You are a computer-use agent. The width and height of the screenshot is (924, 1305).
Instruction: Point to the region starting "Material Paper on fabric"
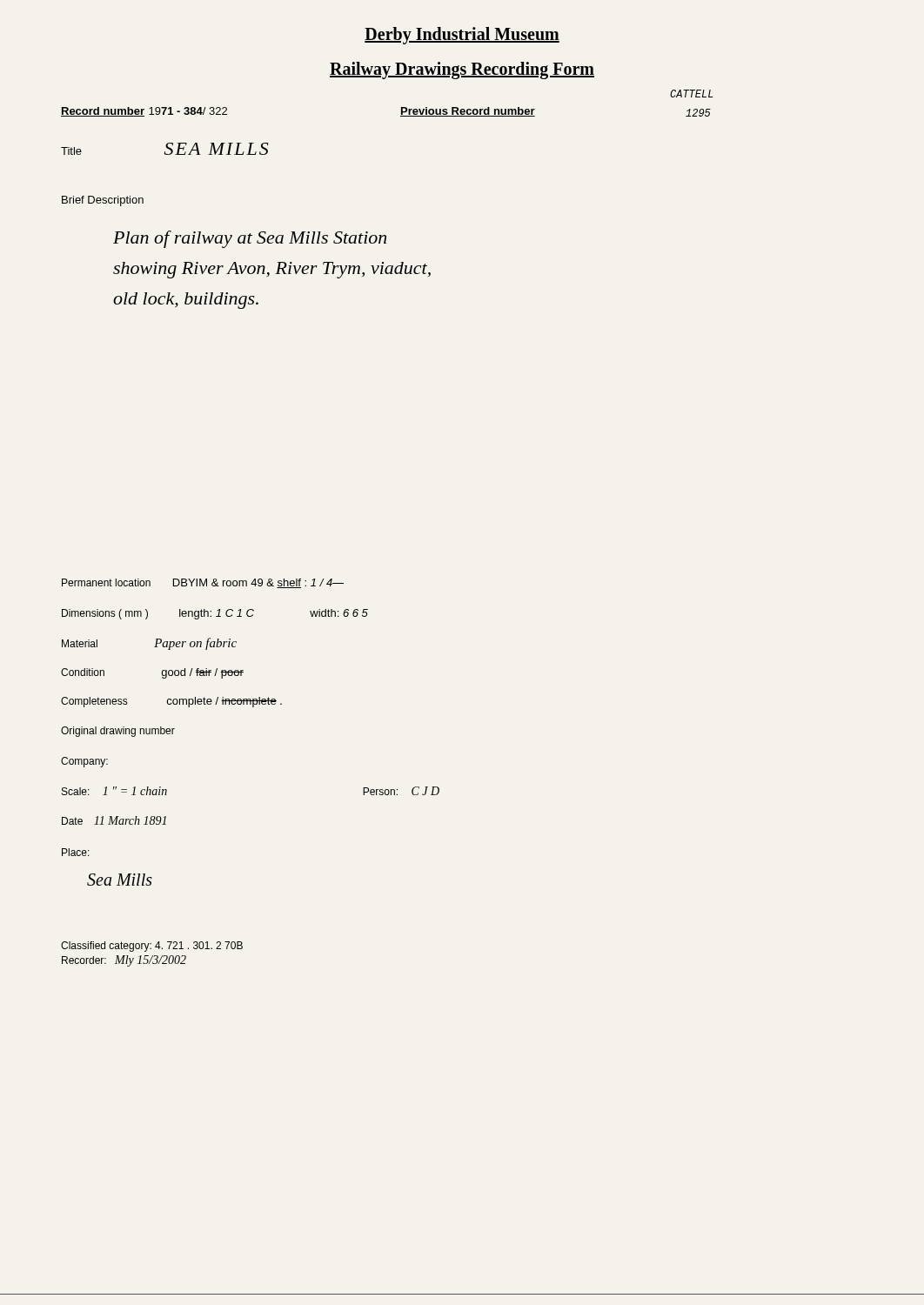click(x=149, y=643)
